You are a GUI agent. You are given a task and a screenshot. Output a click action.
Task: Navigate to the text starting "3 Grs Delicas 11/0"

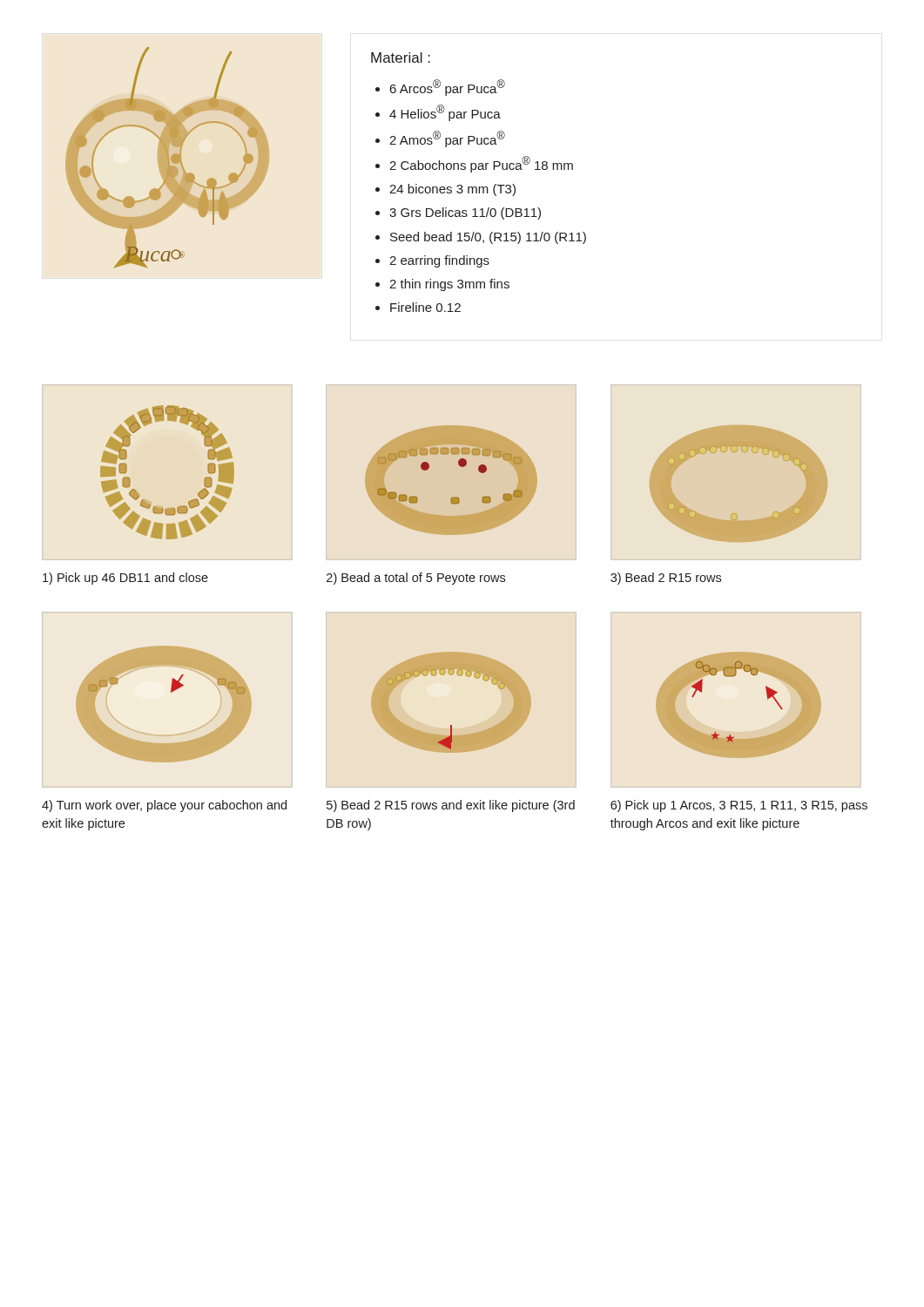466,212
